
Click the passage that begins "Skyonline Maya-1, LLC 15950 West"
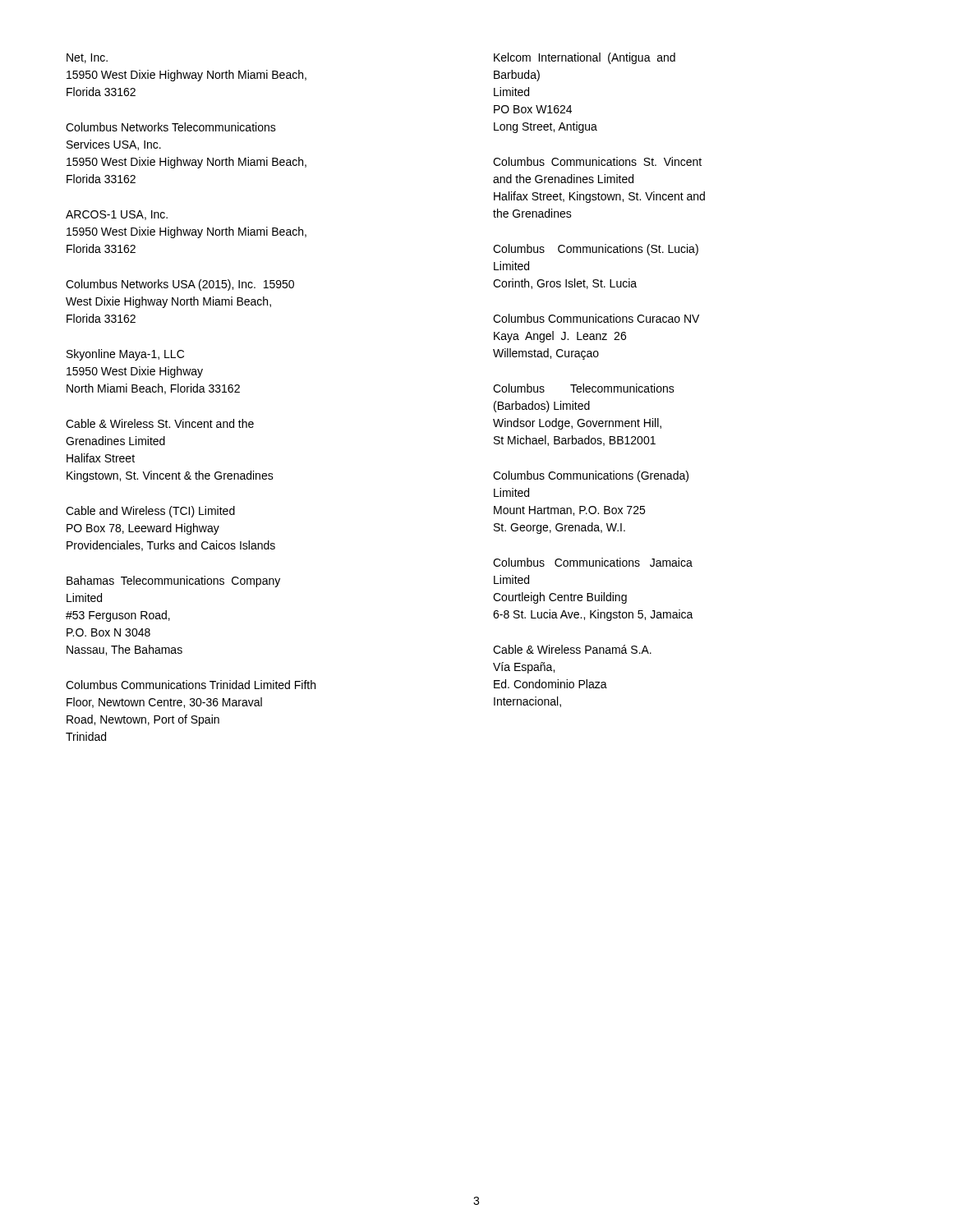point(153,371)
